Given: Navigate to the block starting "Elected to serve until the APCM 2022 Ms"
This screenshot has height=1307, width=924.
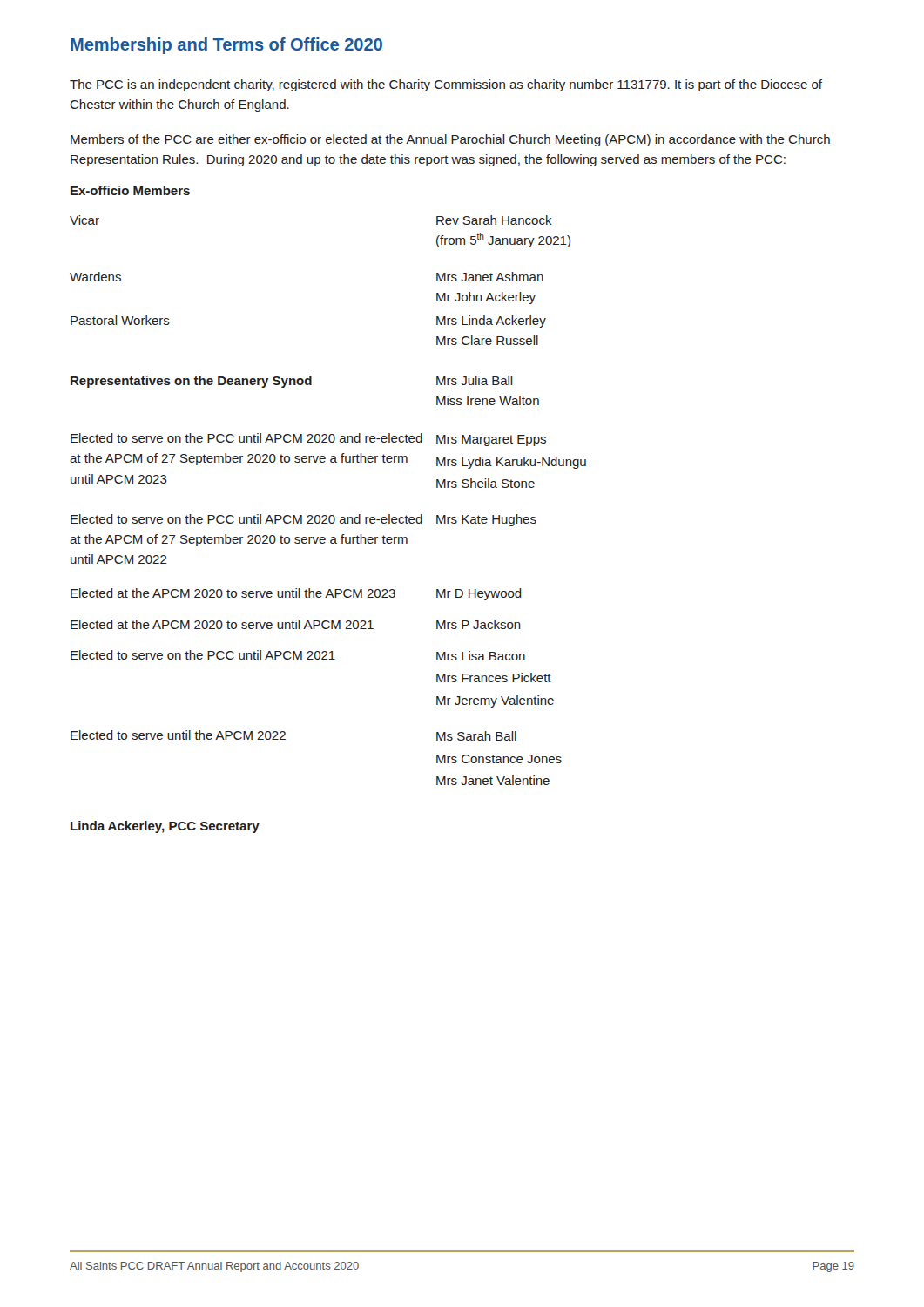Looking at the screenshot, I should tap(462, 758).
